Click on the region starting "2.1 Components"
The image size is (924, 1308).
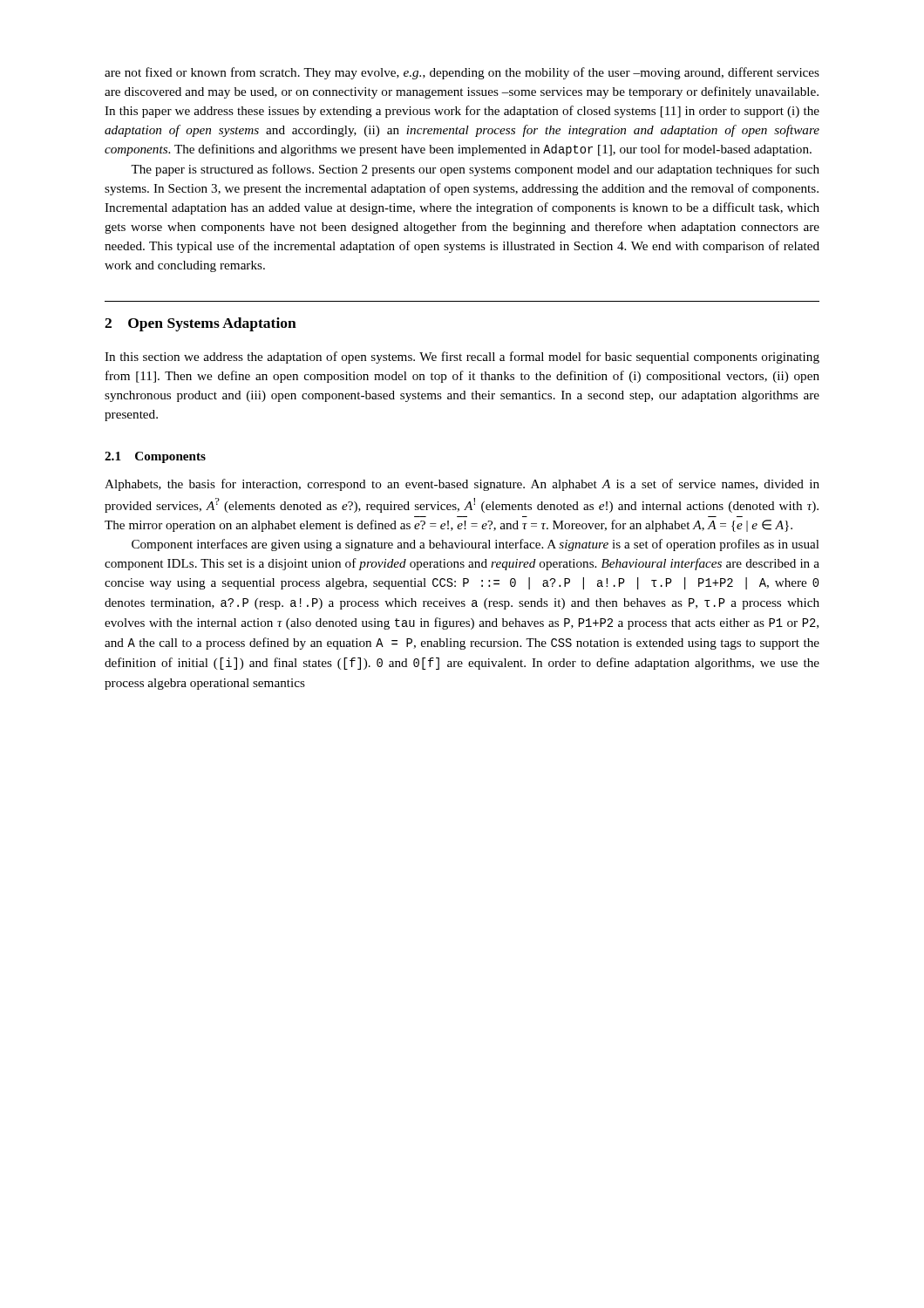coord(155,455)
